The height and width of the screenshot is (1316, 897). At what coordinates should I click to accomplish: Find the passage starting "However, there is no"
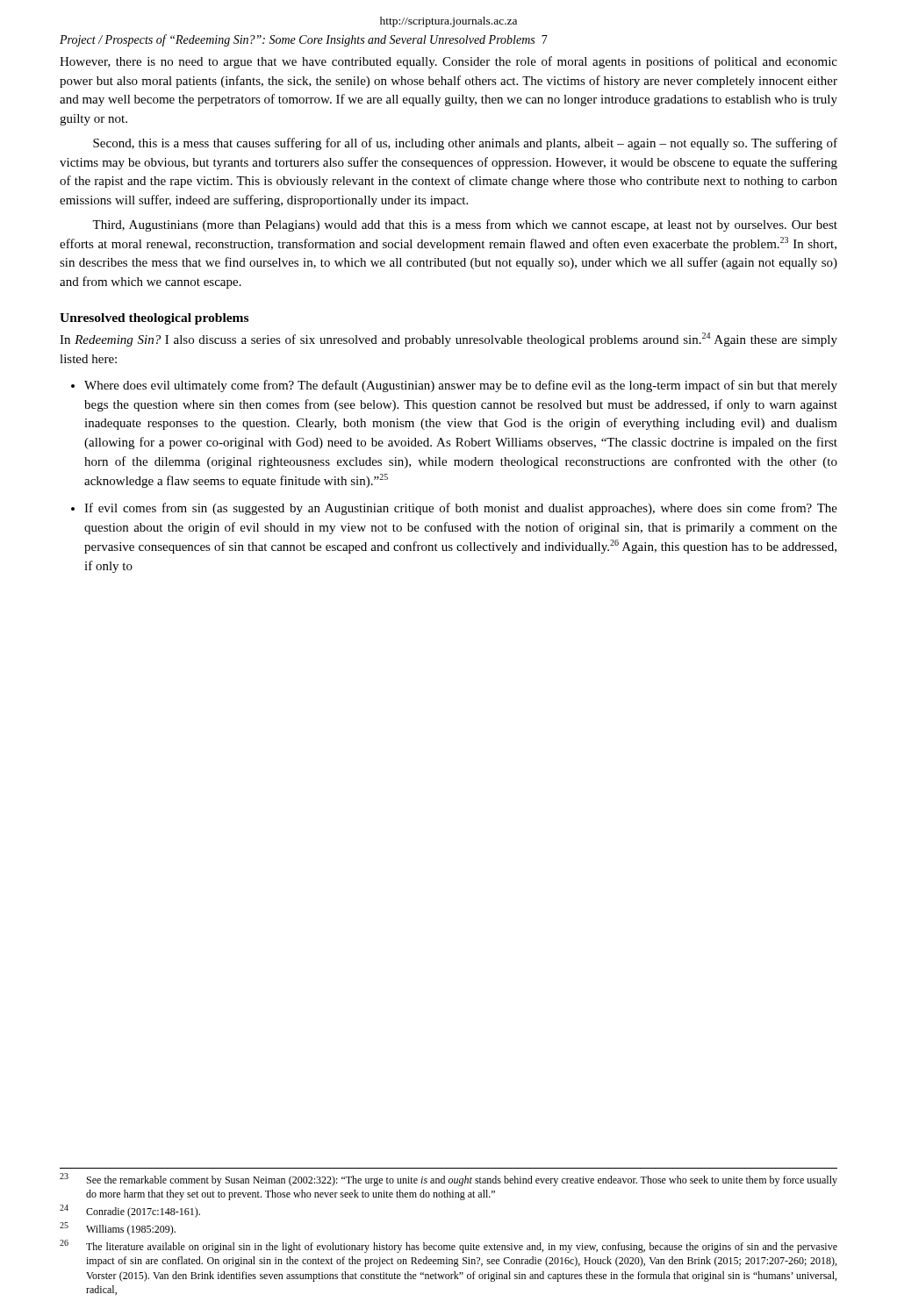coord(448,91)
